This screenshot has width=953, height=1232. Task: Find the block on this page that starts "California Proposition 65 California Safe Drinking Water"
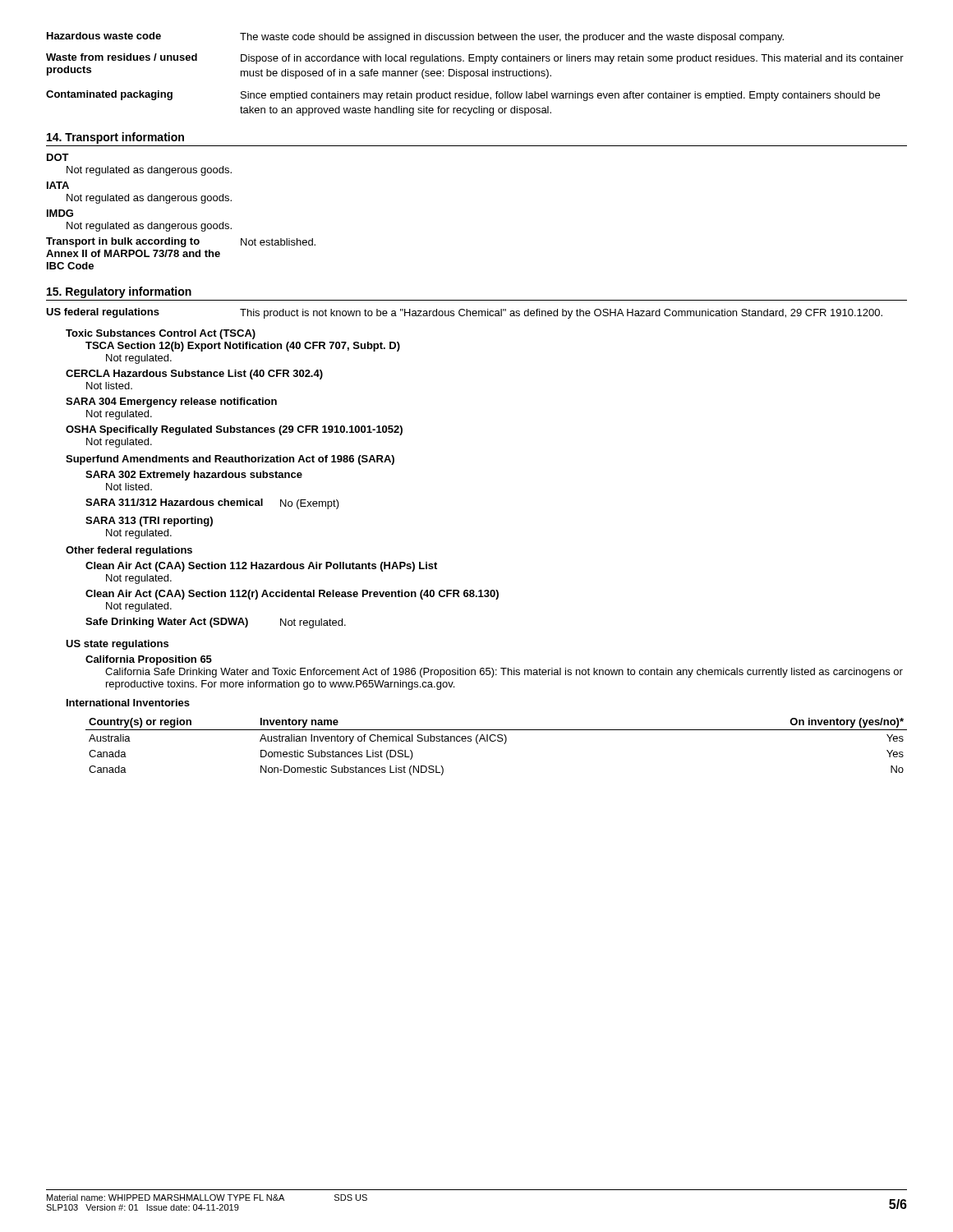pos(496,671)
